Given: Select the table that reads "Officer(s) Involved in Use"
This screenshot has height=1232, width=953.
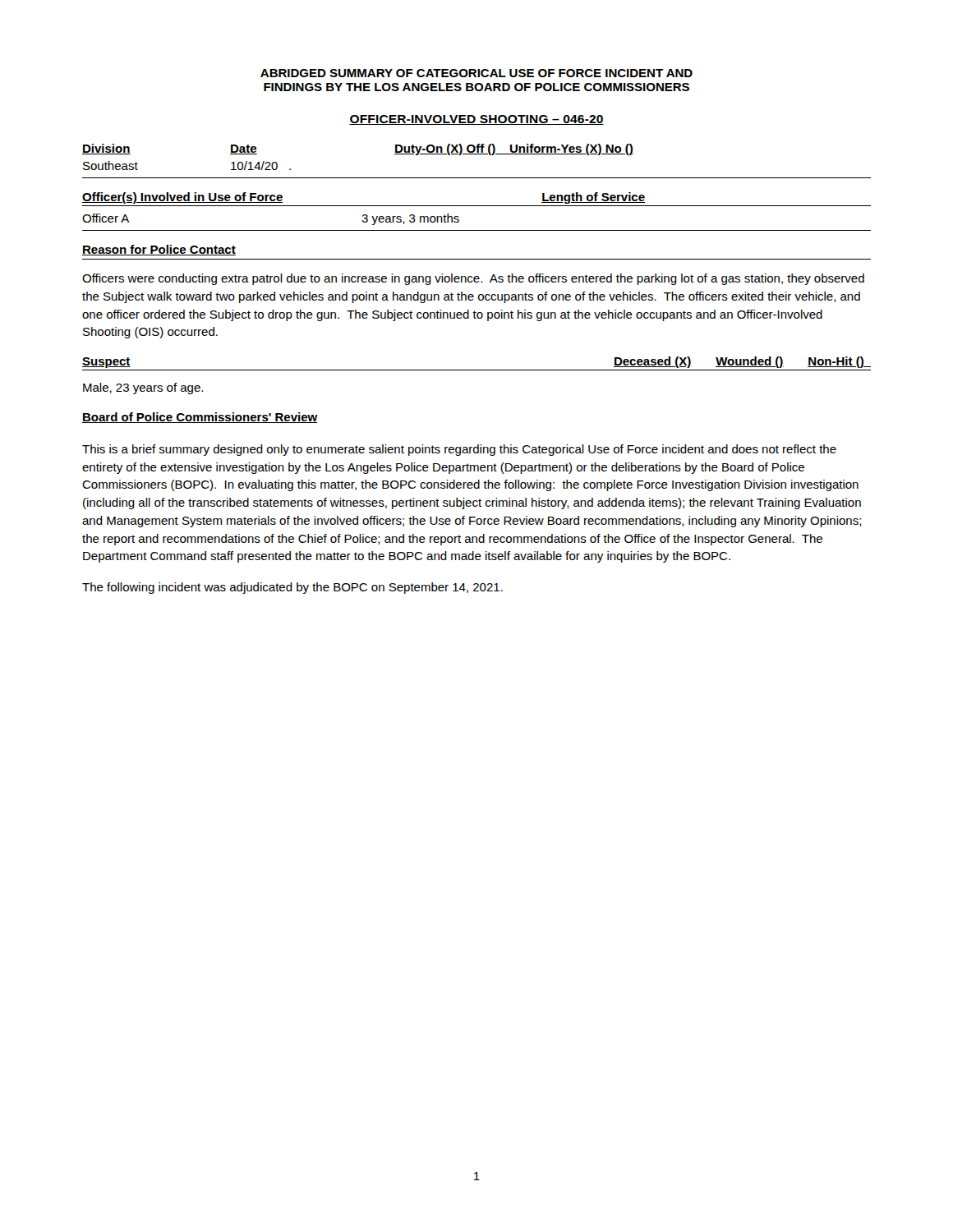Looking at the screenshot, I should click(x=476, y=210).
